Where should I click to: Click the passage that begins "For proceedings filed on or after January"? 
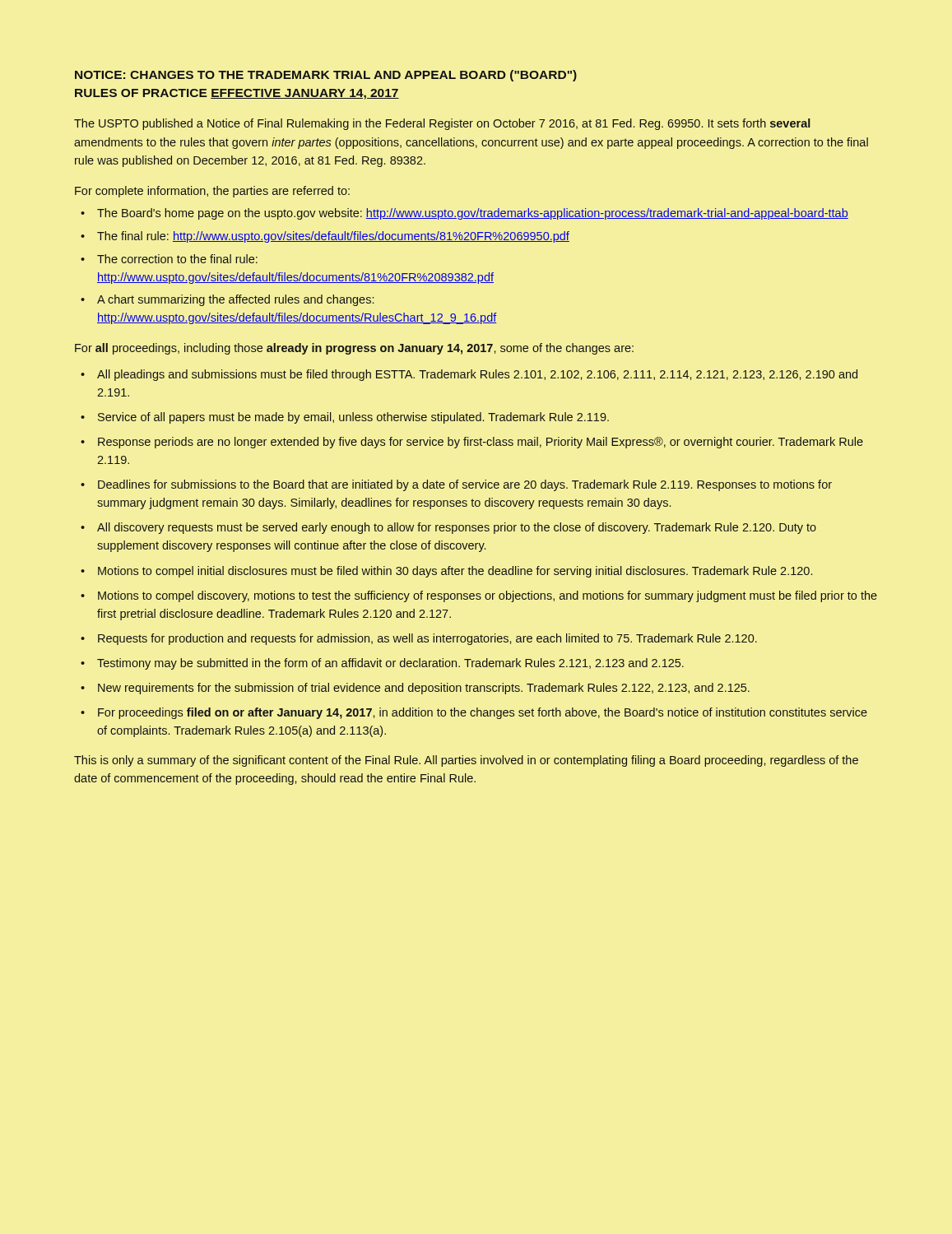click(x=482, y=721)
